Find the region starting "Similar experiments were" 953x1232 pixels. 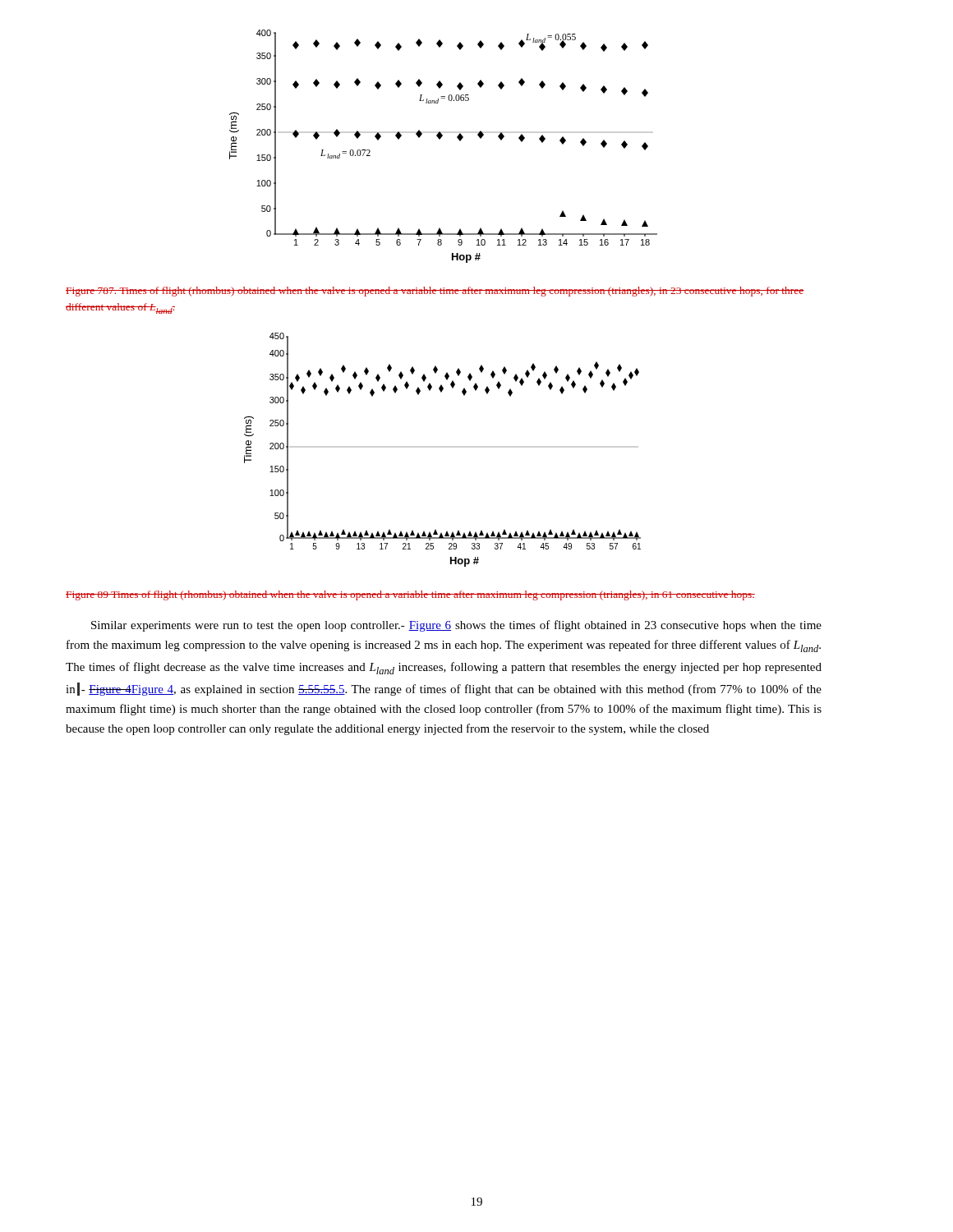(x=444, y=677)
